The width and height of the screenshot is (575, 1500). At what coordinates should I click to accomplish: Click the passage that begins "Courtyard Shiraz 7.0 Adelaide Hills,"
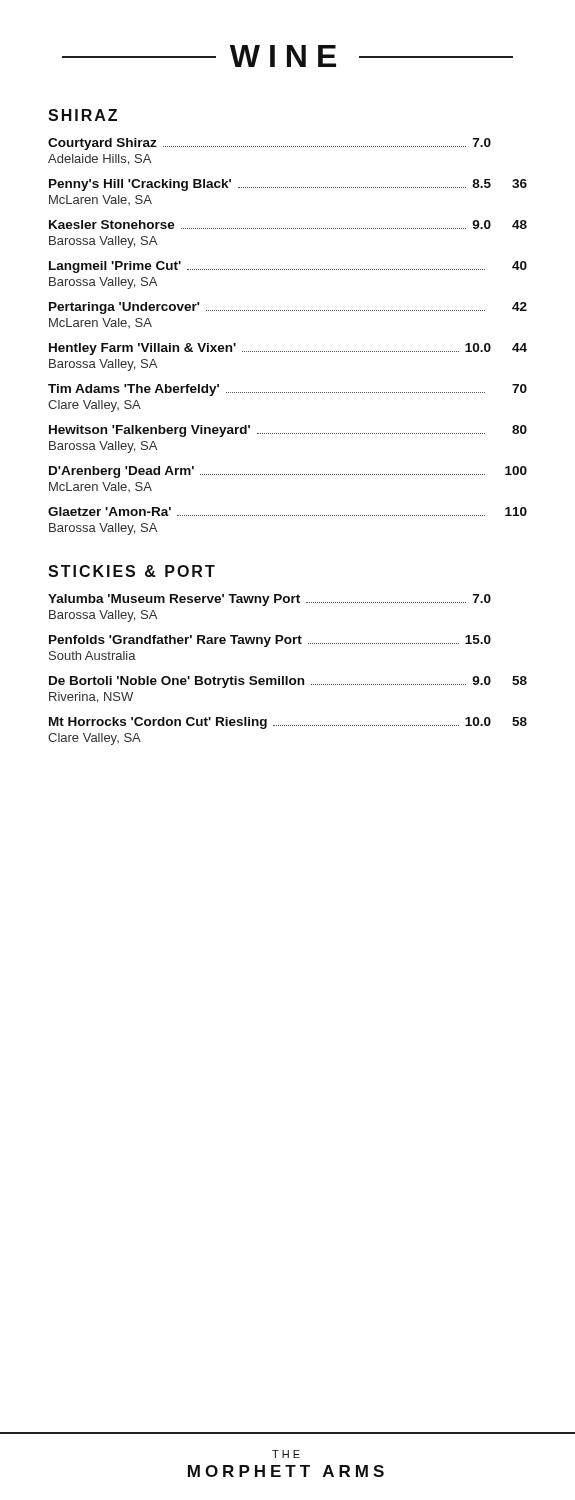point(288,151)
